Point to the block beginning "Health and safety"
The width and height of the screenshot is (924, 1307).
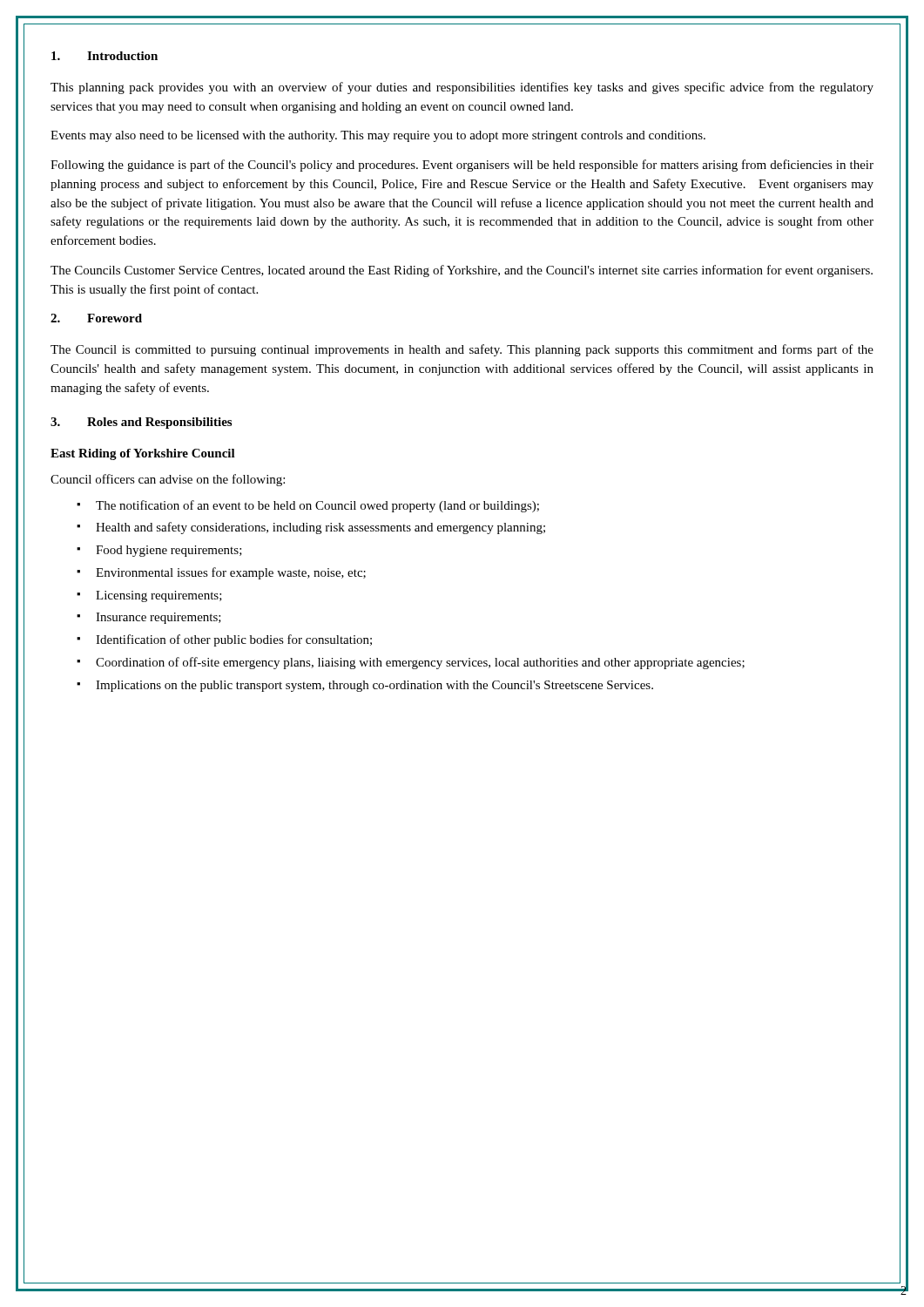[x=321, y=527]
